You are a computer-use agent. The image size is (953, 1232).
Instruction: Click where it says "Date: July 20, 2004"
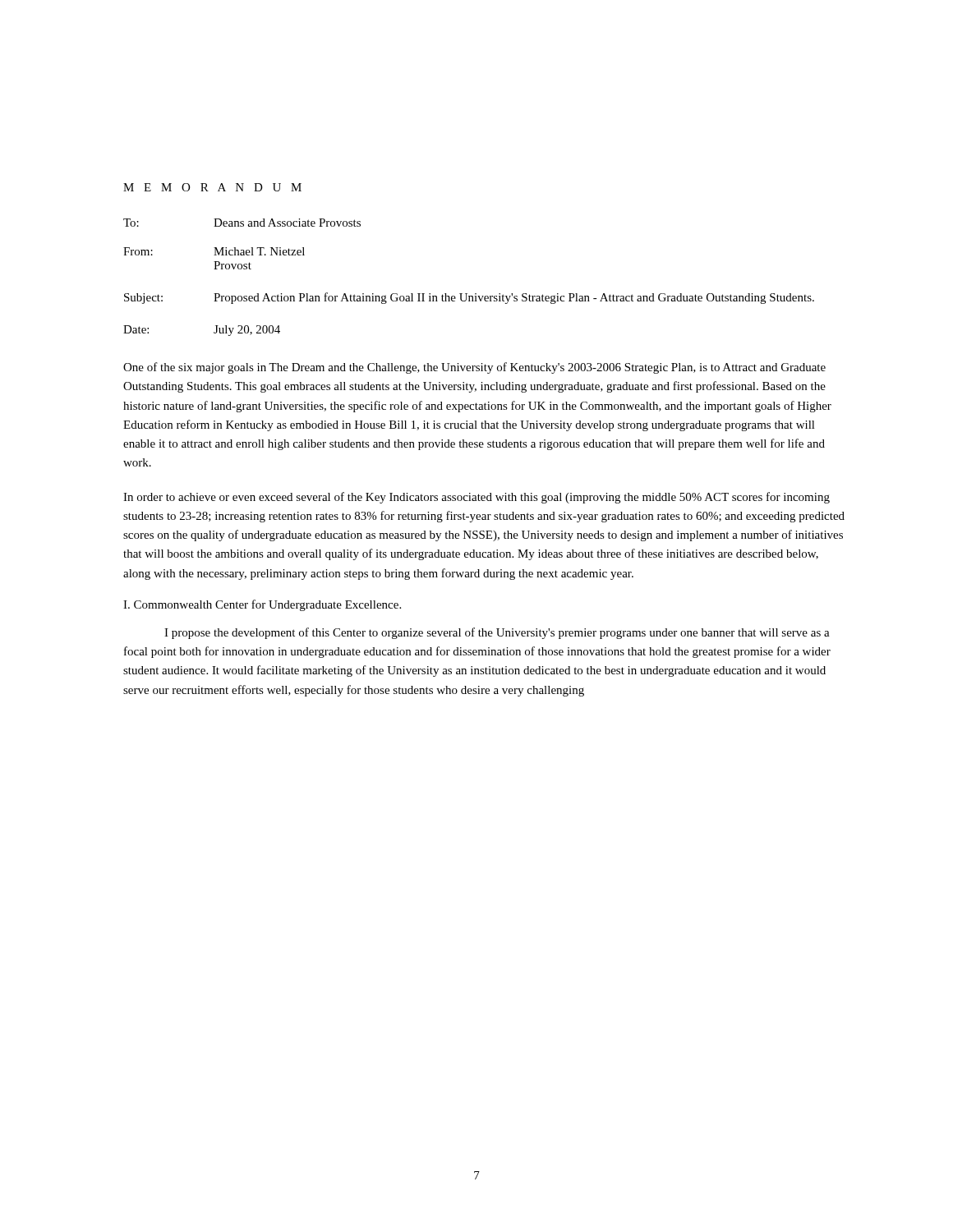tap(130, 331)
